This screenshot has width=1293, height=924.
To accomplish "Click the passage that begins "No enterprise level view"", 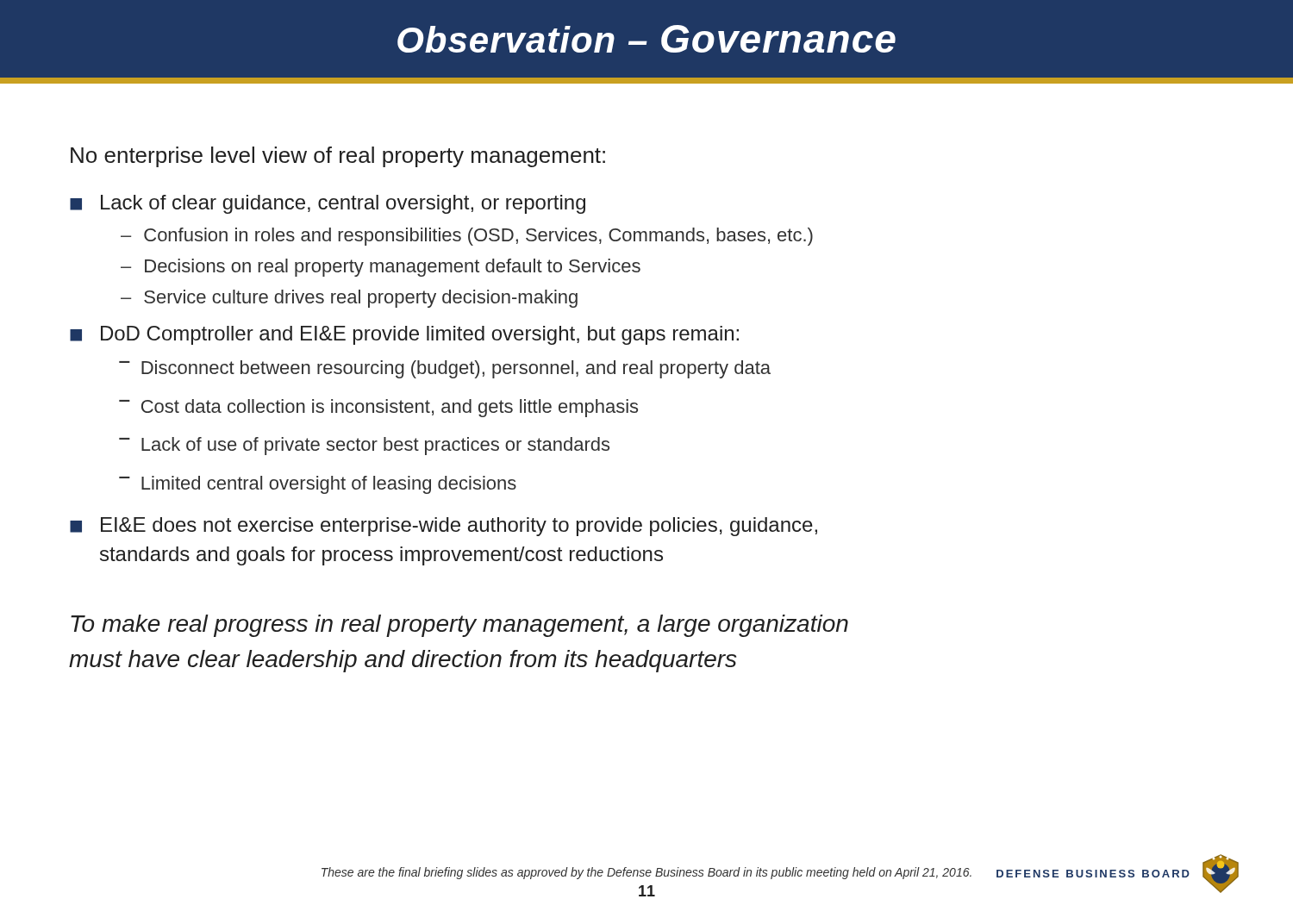I will 338,155.
